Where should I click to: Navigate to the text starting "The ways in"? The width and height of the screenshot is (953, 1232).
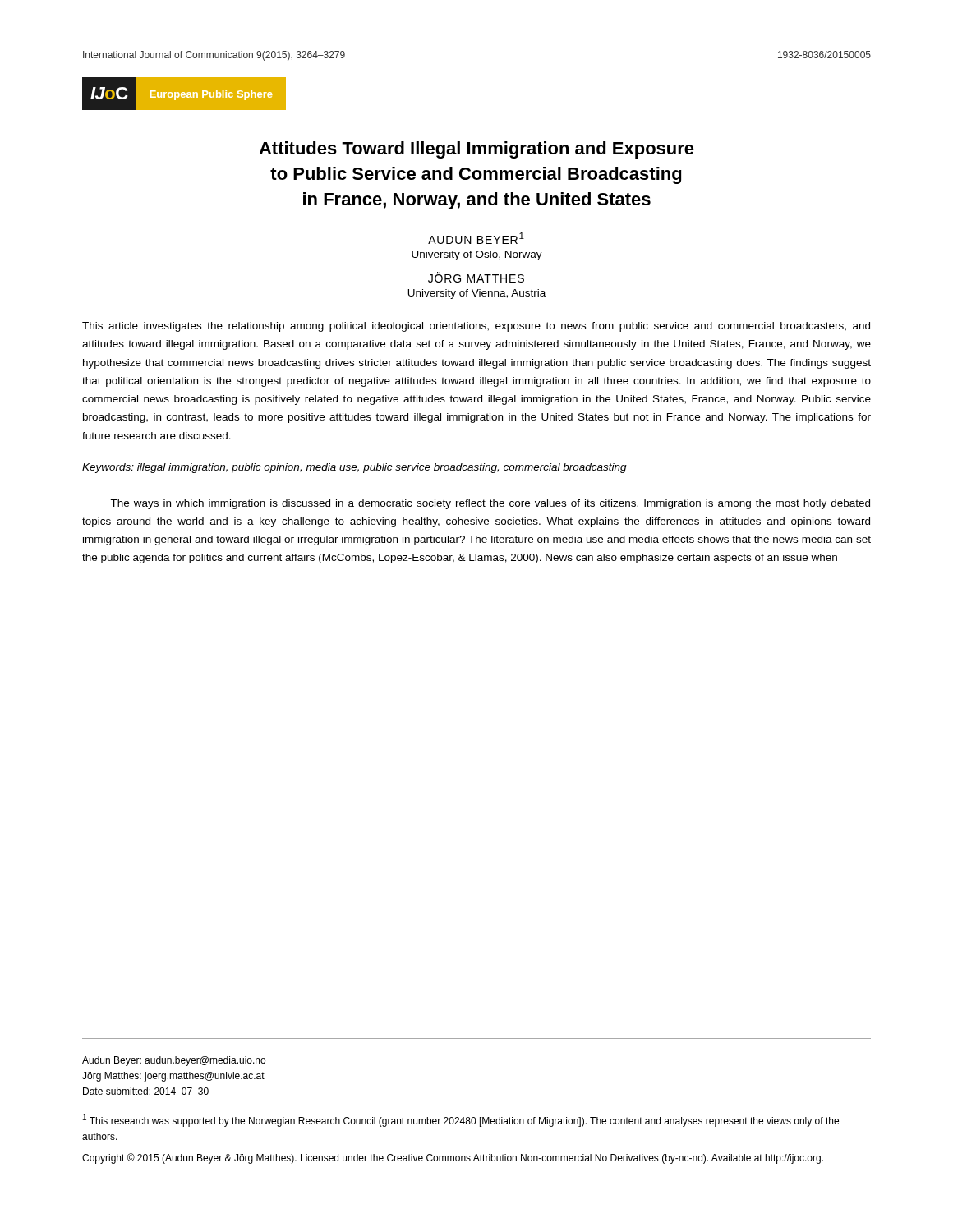[476, 530]
